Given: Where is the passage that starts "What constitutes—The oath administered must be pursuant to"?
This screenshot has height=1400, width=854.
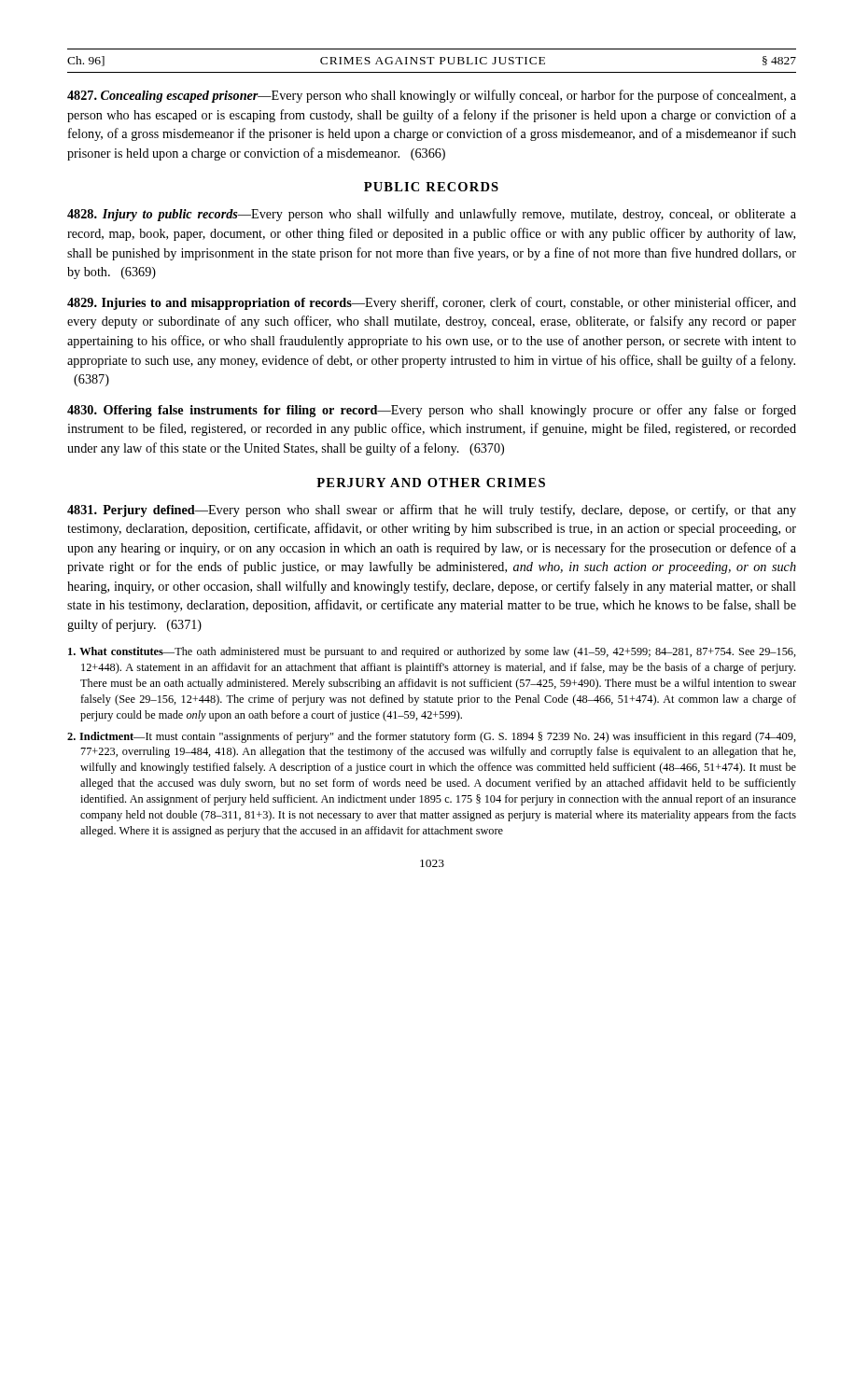Looking at the screenshot, I should click(432, 683).
